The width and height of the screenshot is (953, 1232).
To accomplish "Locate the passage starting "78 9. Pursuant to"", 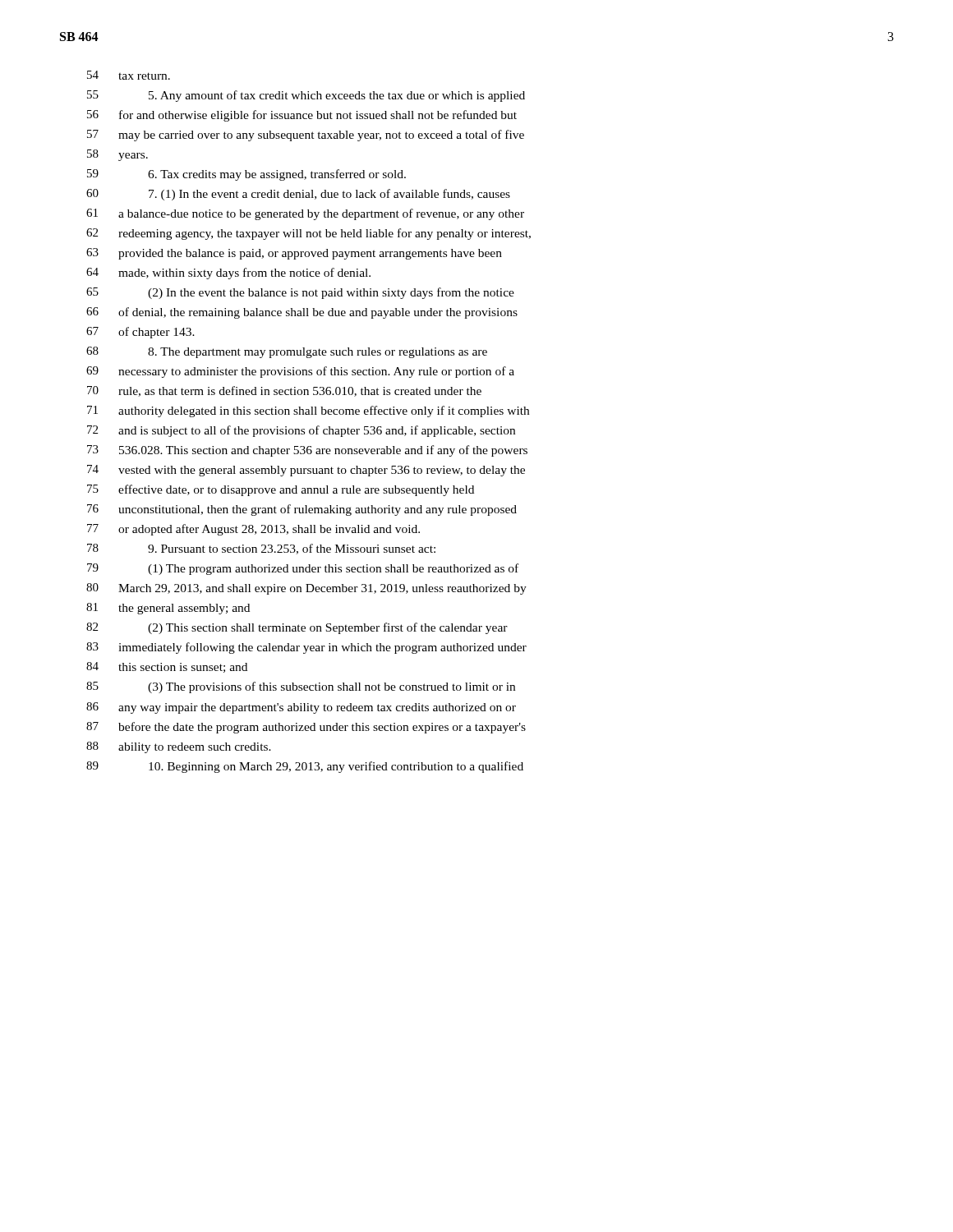I will tap(261, 549).
